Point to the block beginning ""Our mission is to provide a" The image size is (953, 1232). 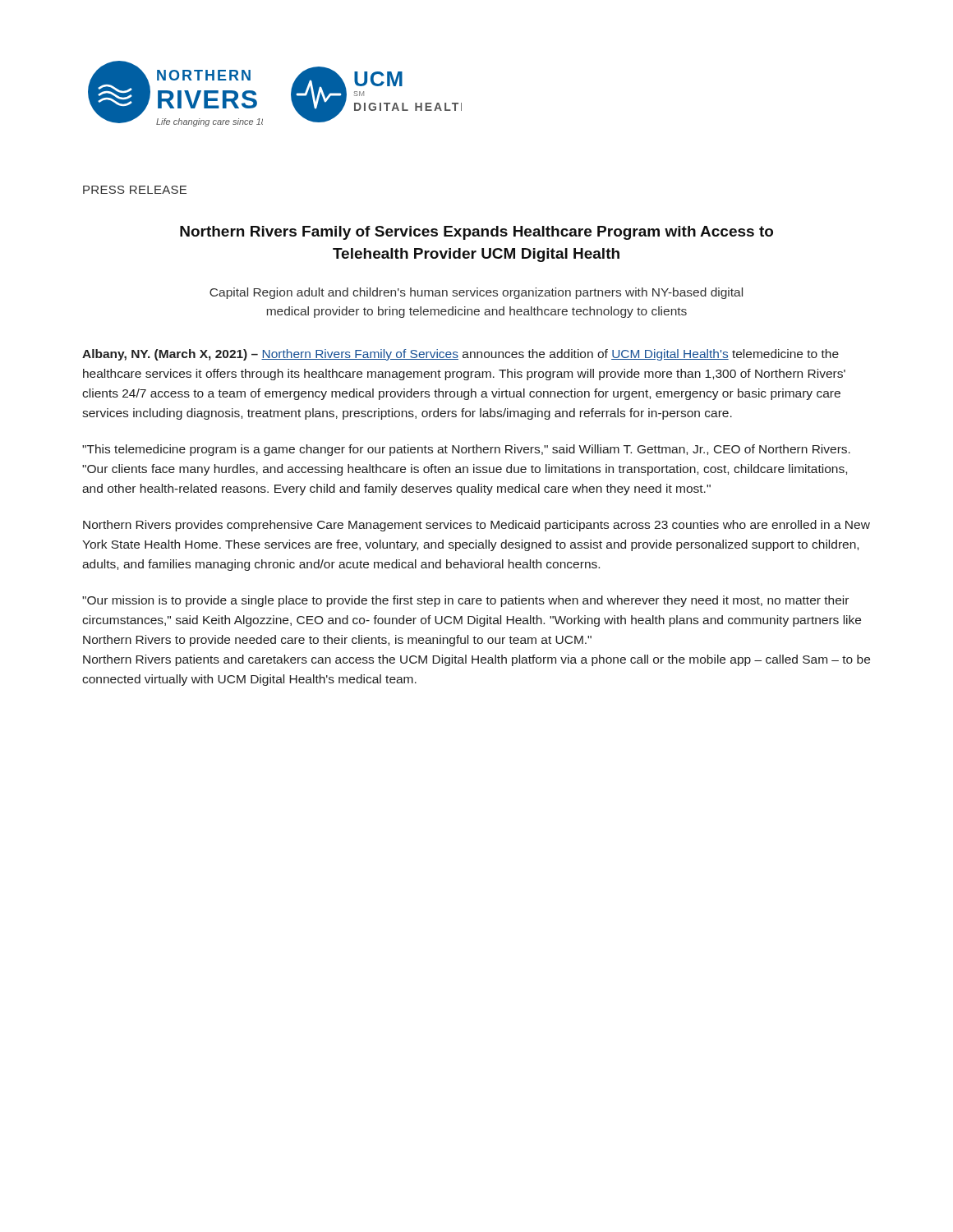(x=476, y=639)
